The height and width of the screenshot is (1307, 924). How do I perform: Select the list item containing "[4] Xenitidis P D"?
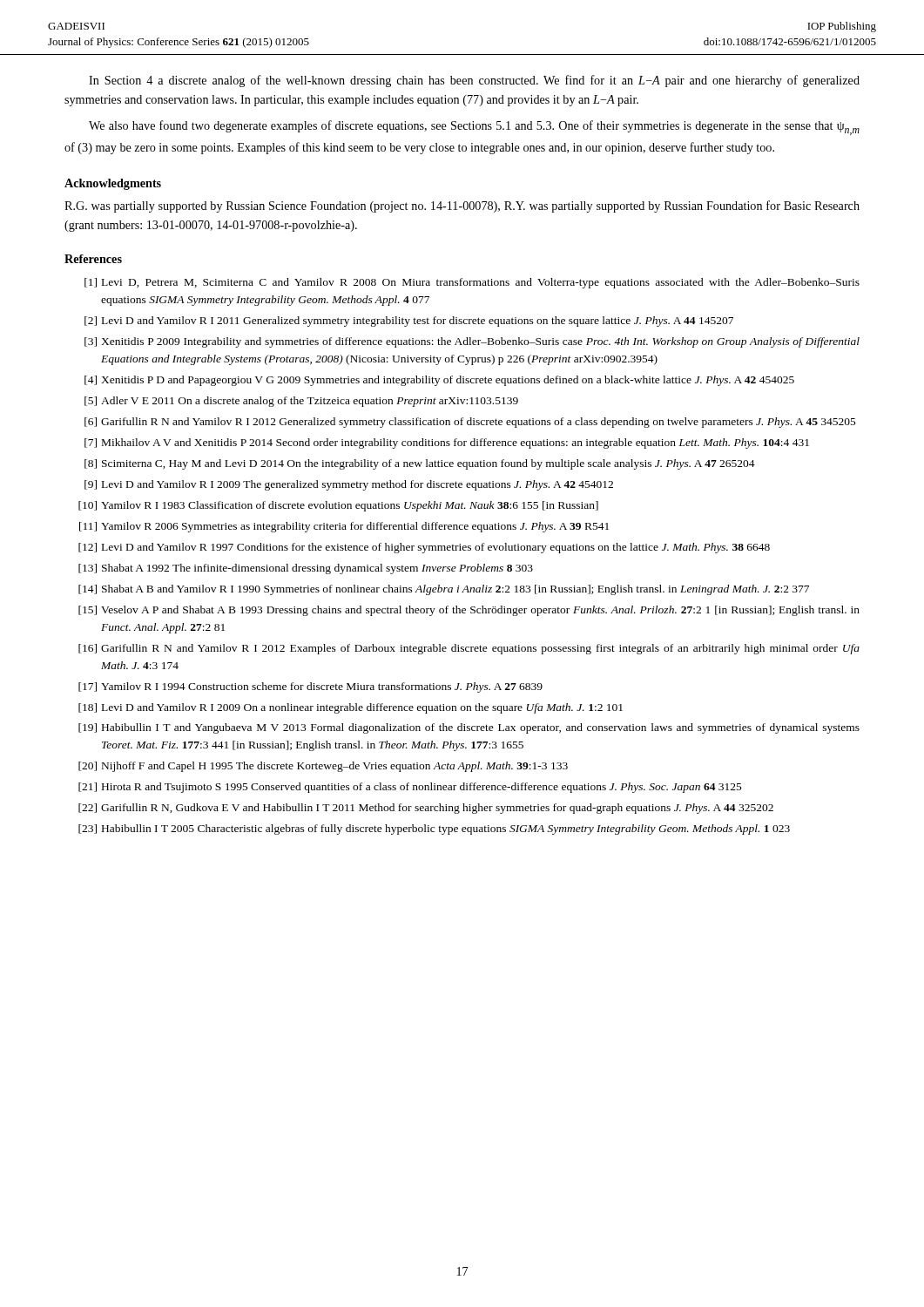462,380
